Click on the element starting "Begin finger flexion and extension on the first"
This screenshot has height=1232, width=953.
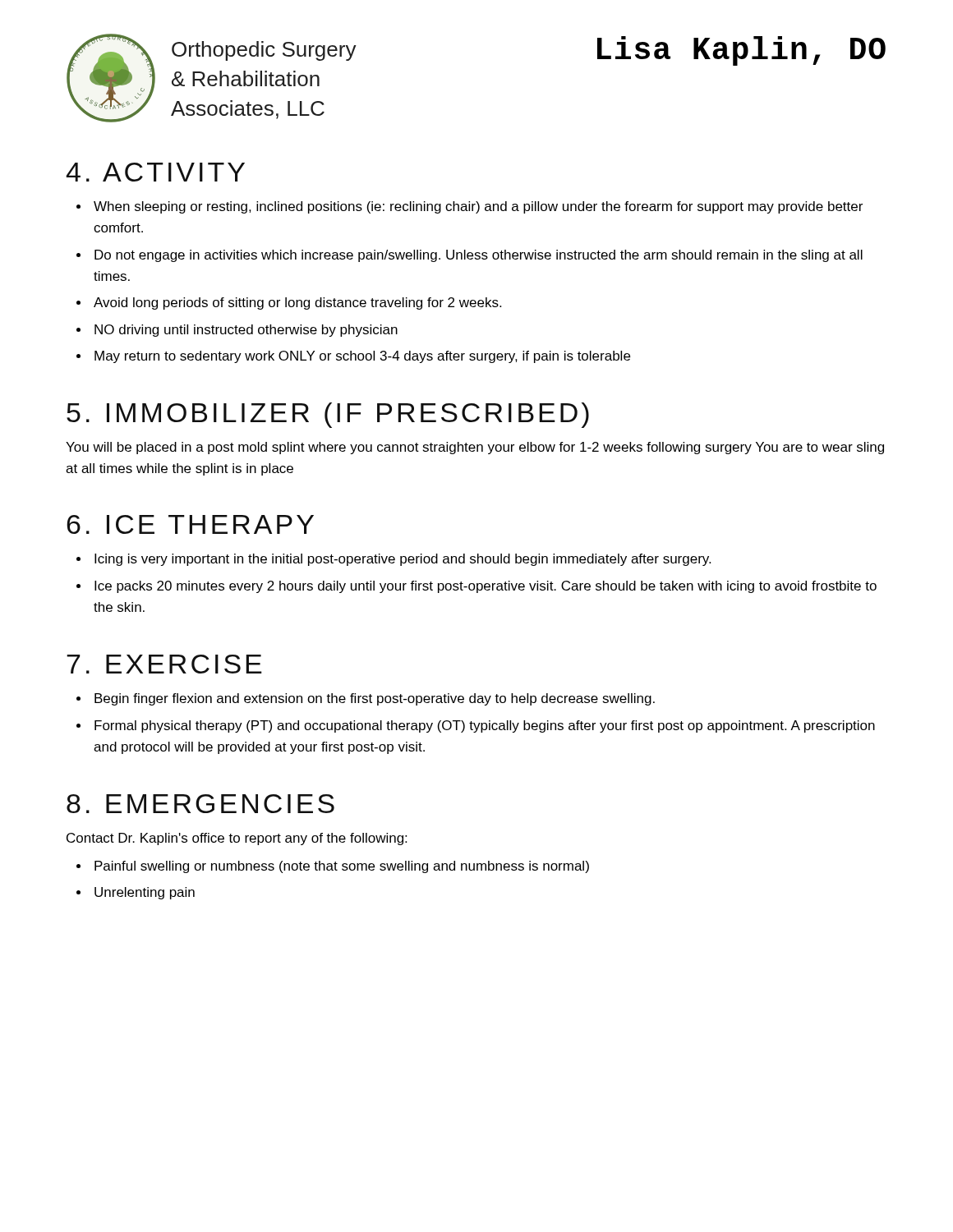pyautogui.click(x=375, y=699)
